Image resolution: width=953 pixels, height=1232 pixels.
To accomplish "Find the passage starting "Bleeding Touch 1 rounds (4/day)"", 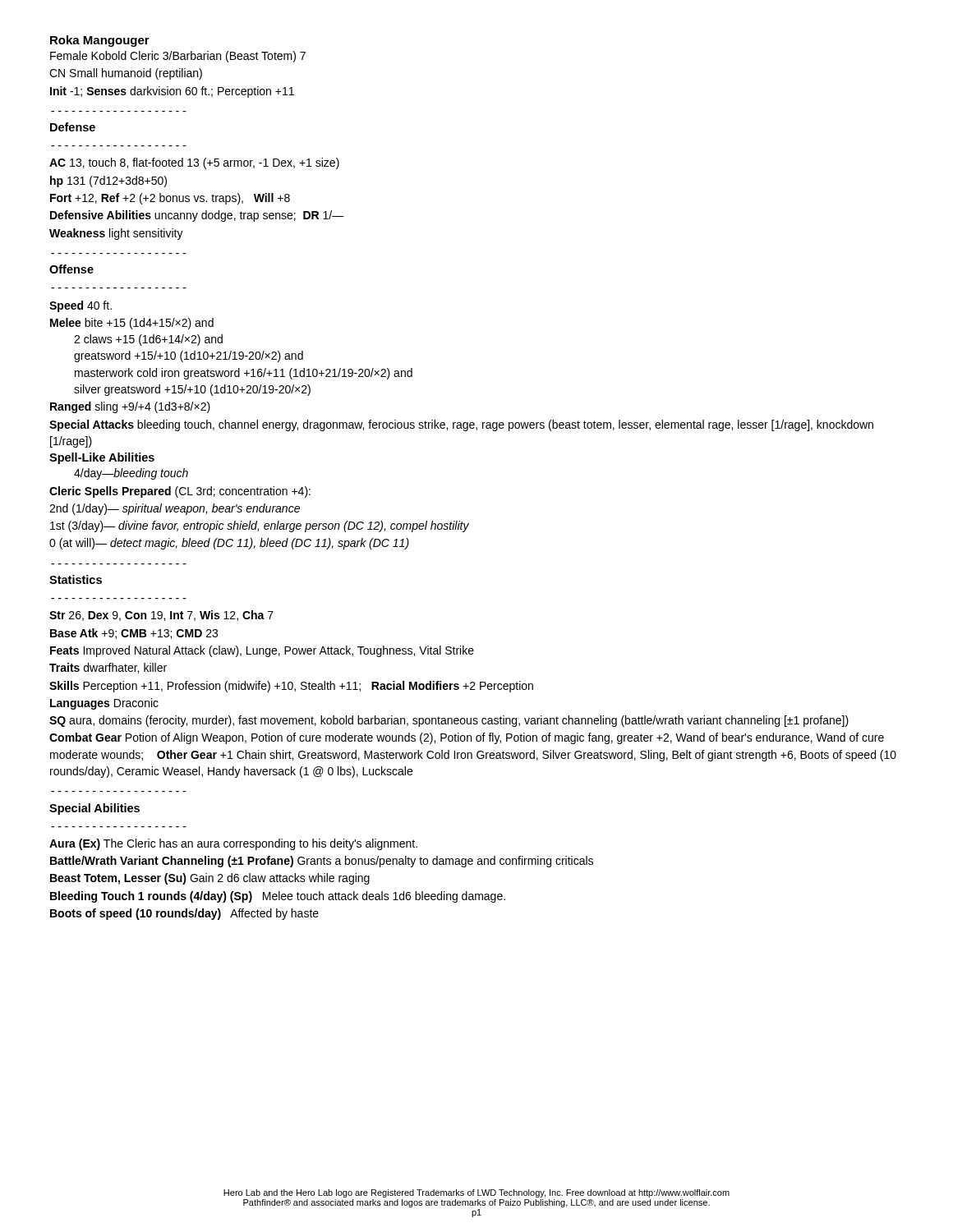I will pos(278,896).
